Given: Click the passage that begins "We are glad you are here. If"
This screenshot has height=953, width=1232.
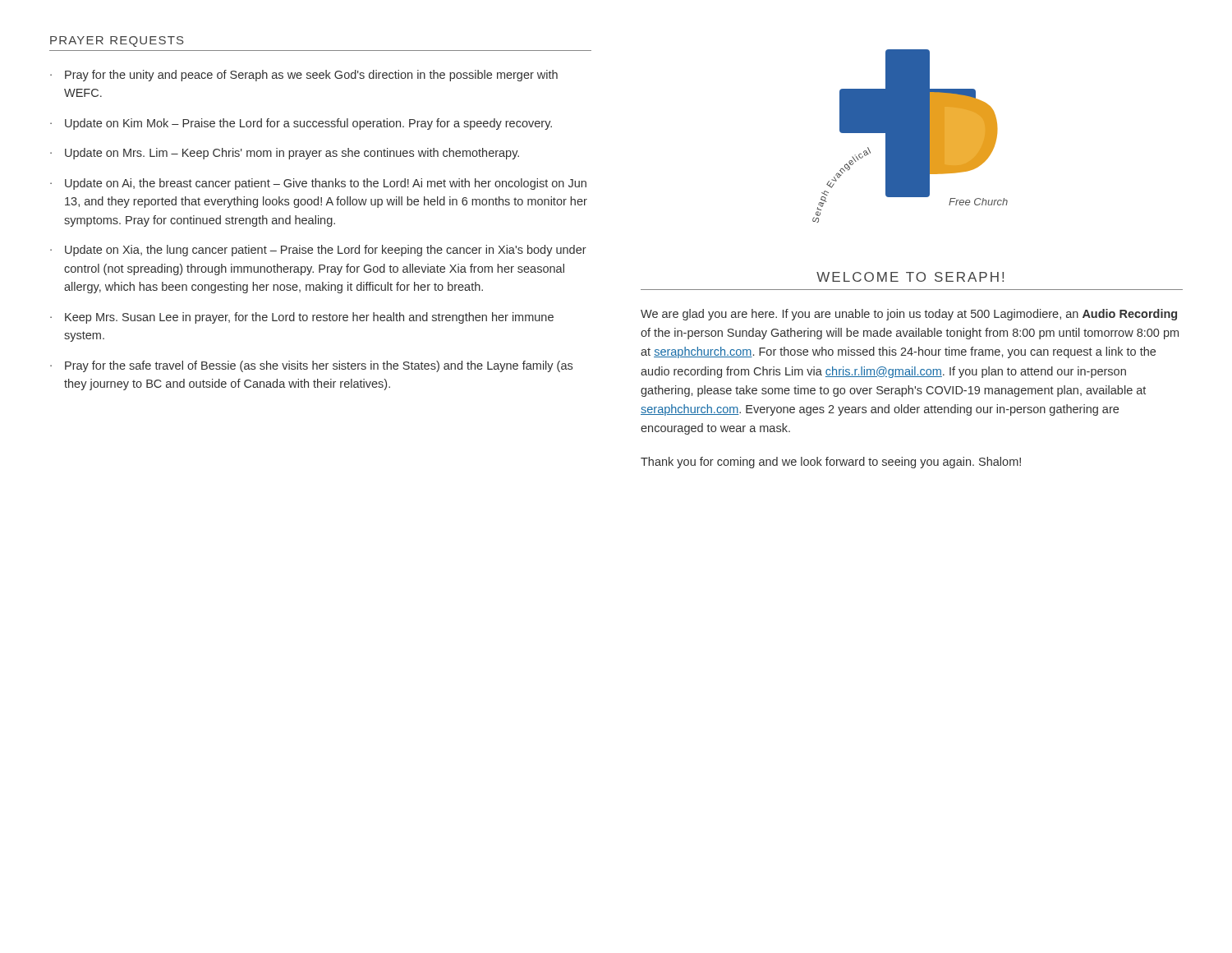Looking at the screenshot, I should (x=910, y=371).
